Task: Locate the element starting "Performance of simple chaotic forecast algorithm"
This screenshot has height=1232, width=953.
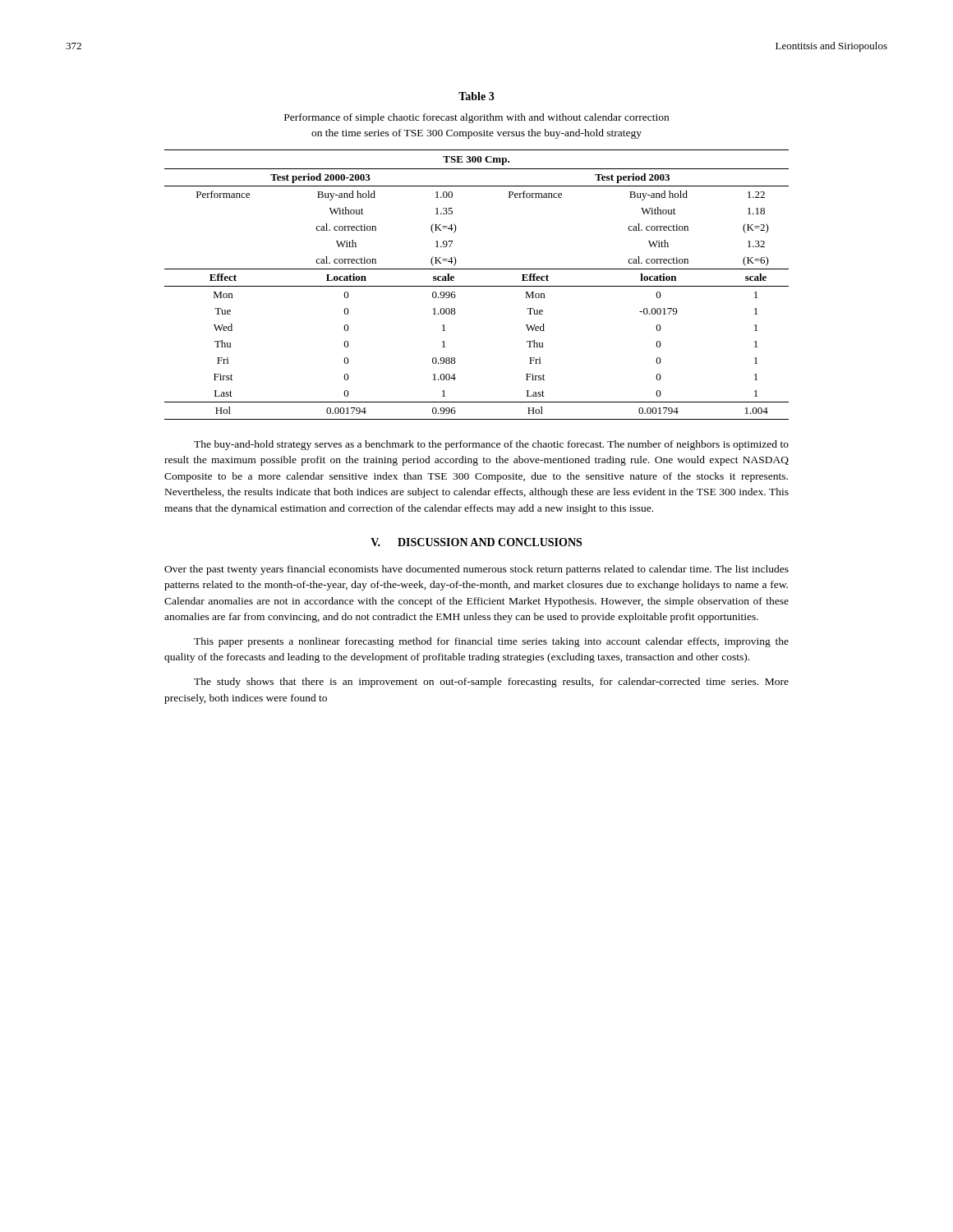Action: click(476, 125)
